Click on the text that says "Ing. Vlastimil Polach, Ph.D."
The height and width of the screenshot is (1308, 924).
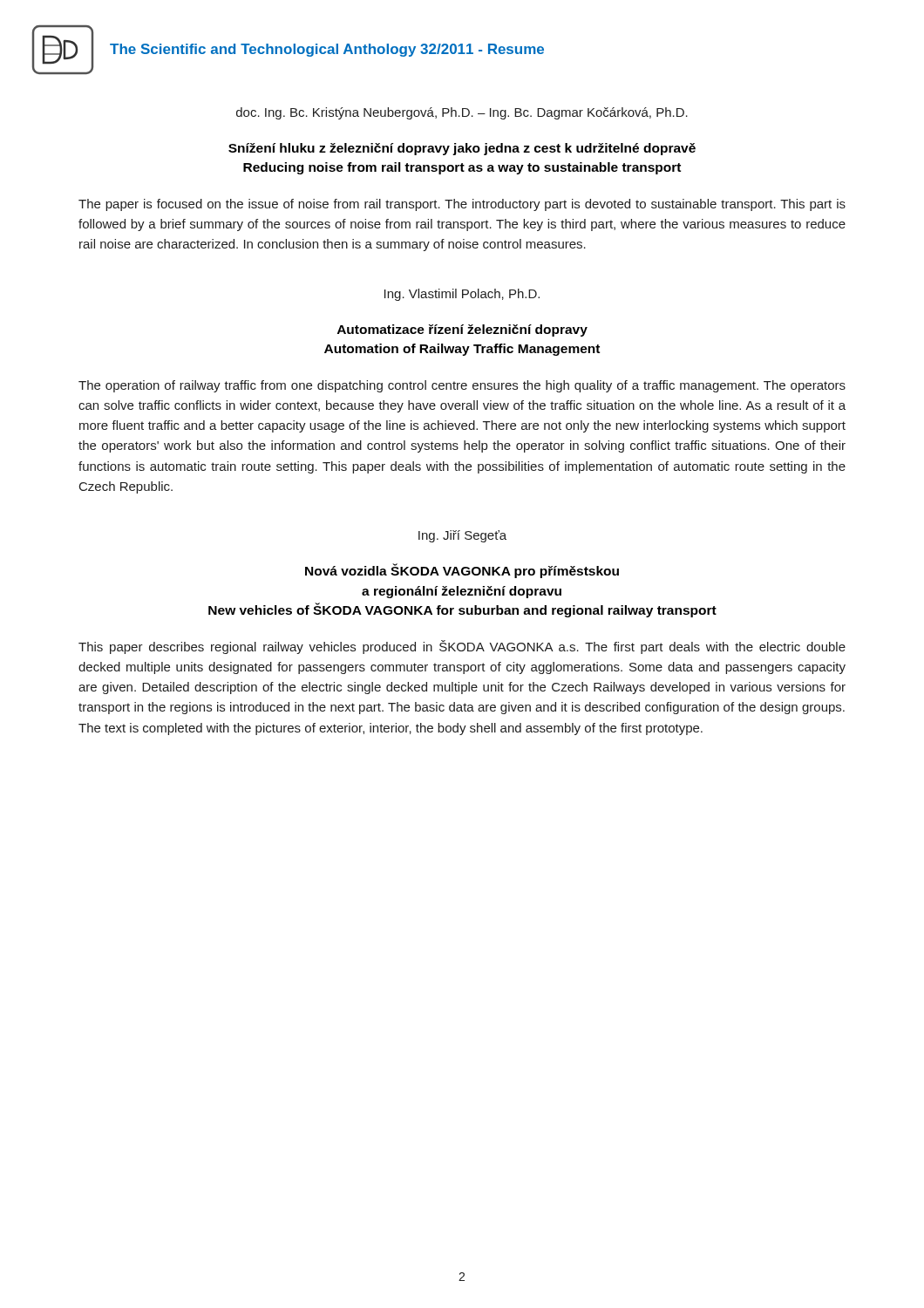(x=462, y=293)
